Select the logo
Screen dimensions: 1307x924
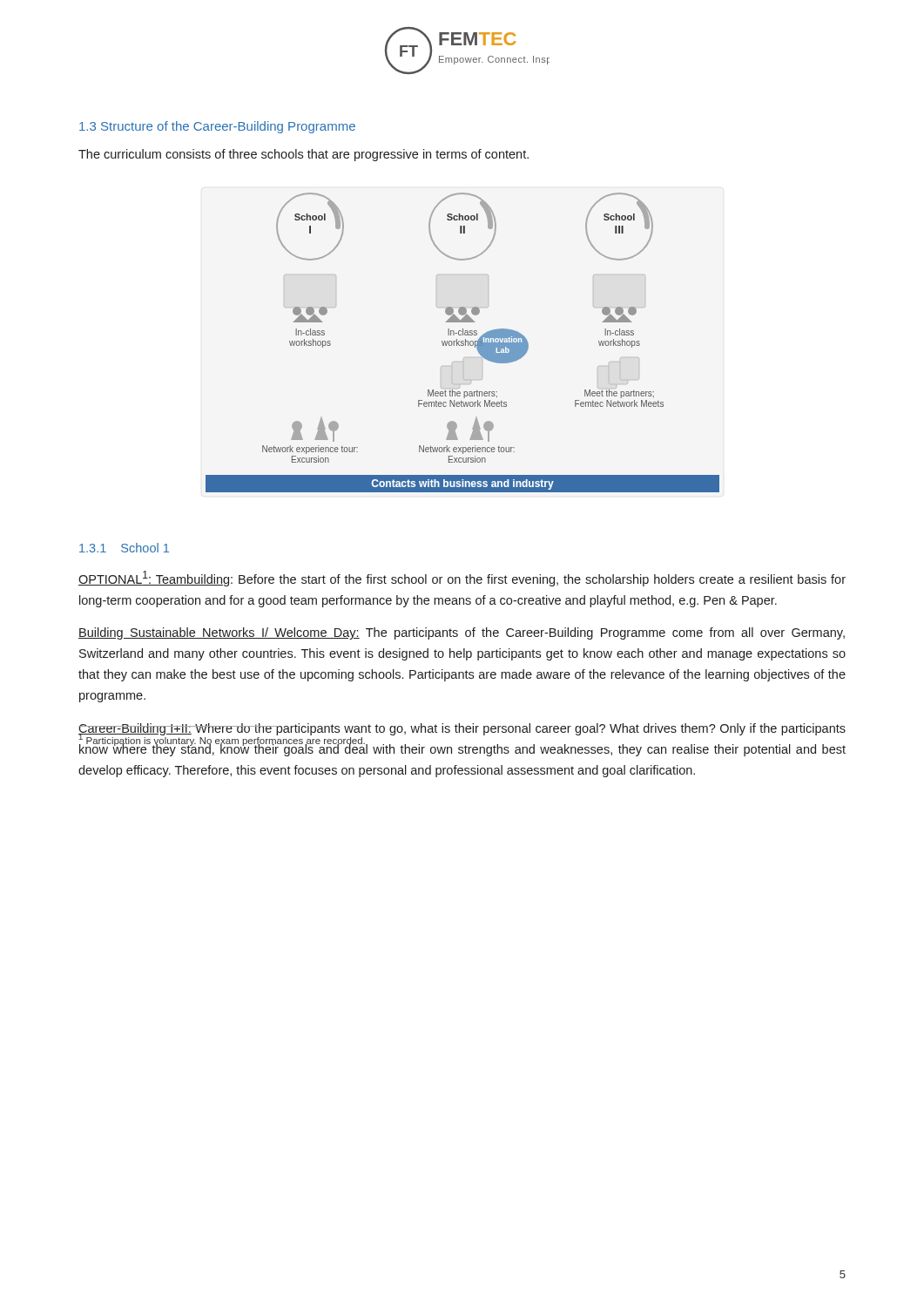pos(462,60)
